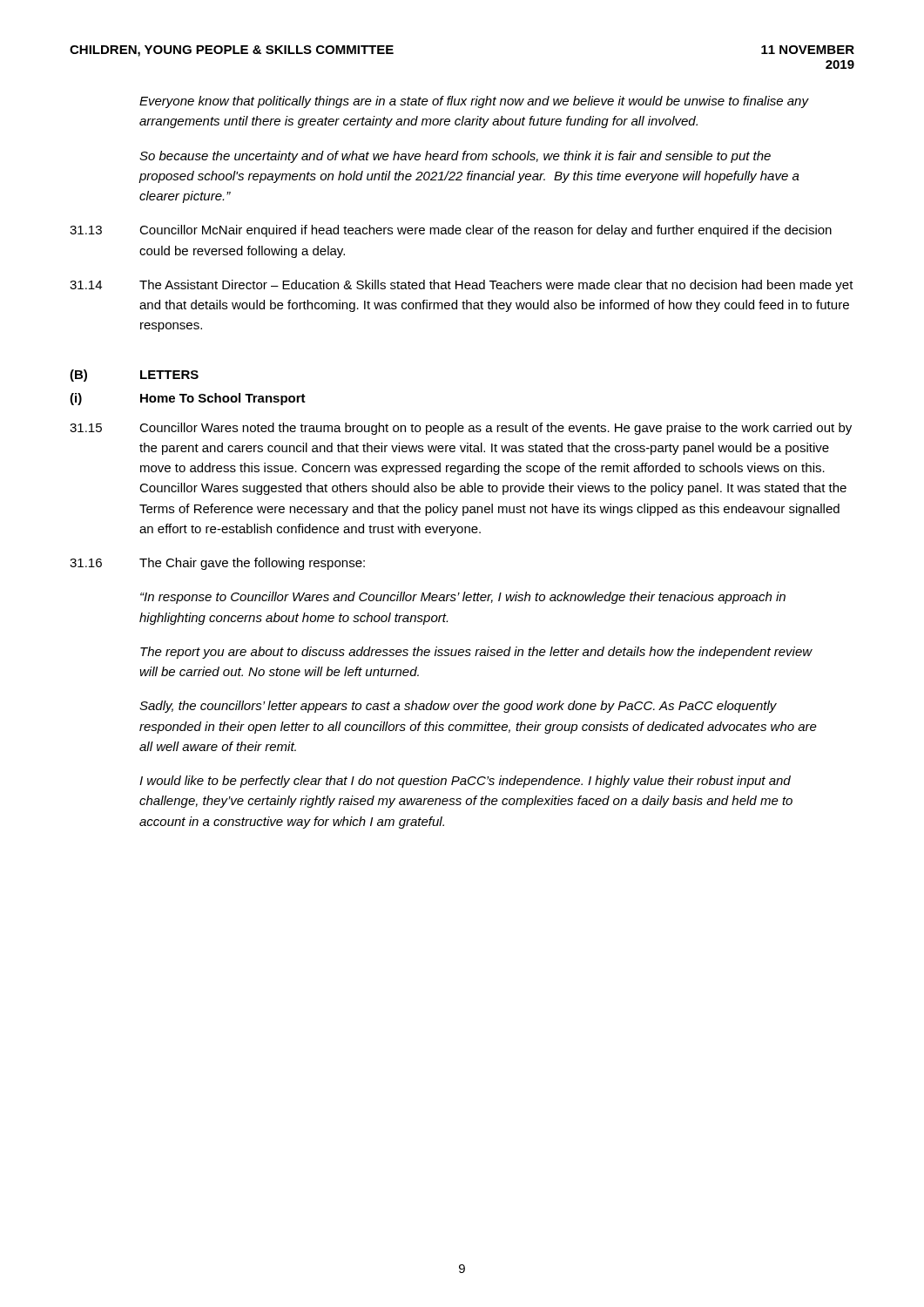The height and width of the screenshot is (1307, 924).
Task: Point to the element starting "I would like to be perfectly clear"
Action: click(466, 801)
